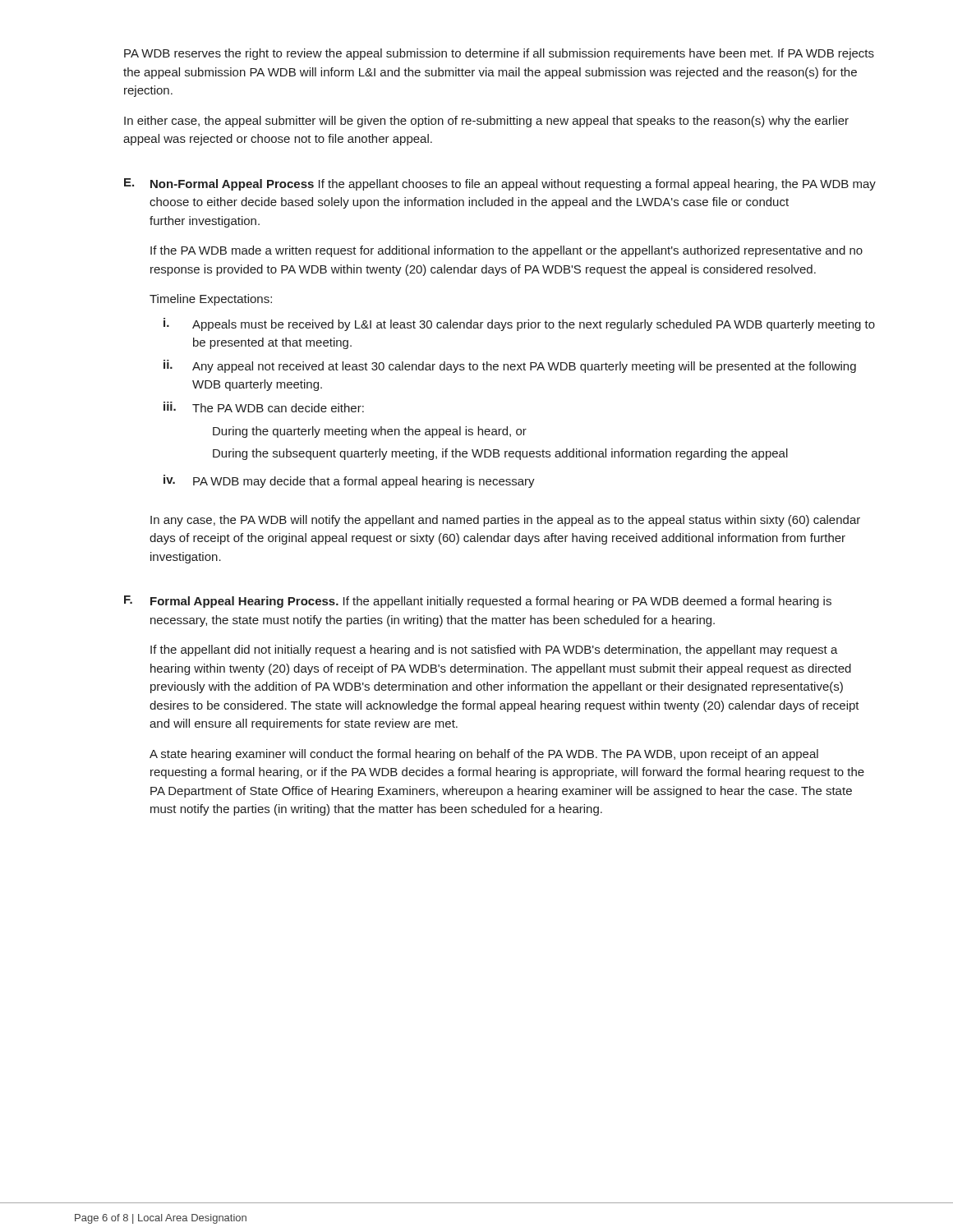Navigate to the text starting "PA WDB reserves the right"
953x1232 pixels.
pos(501,72)
